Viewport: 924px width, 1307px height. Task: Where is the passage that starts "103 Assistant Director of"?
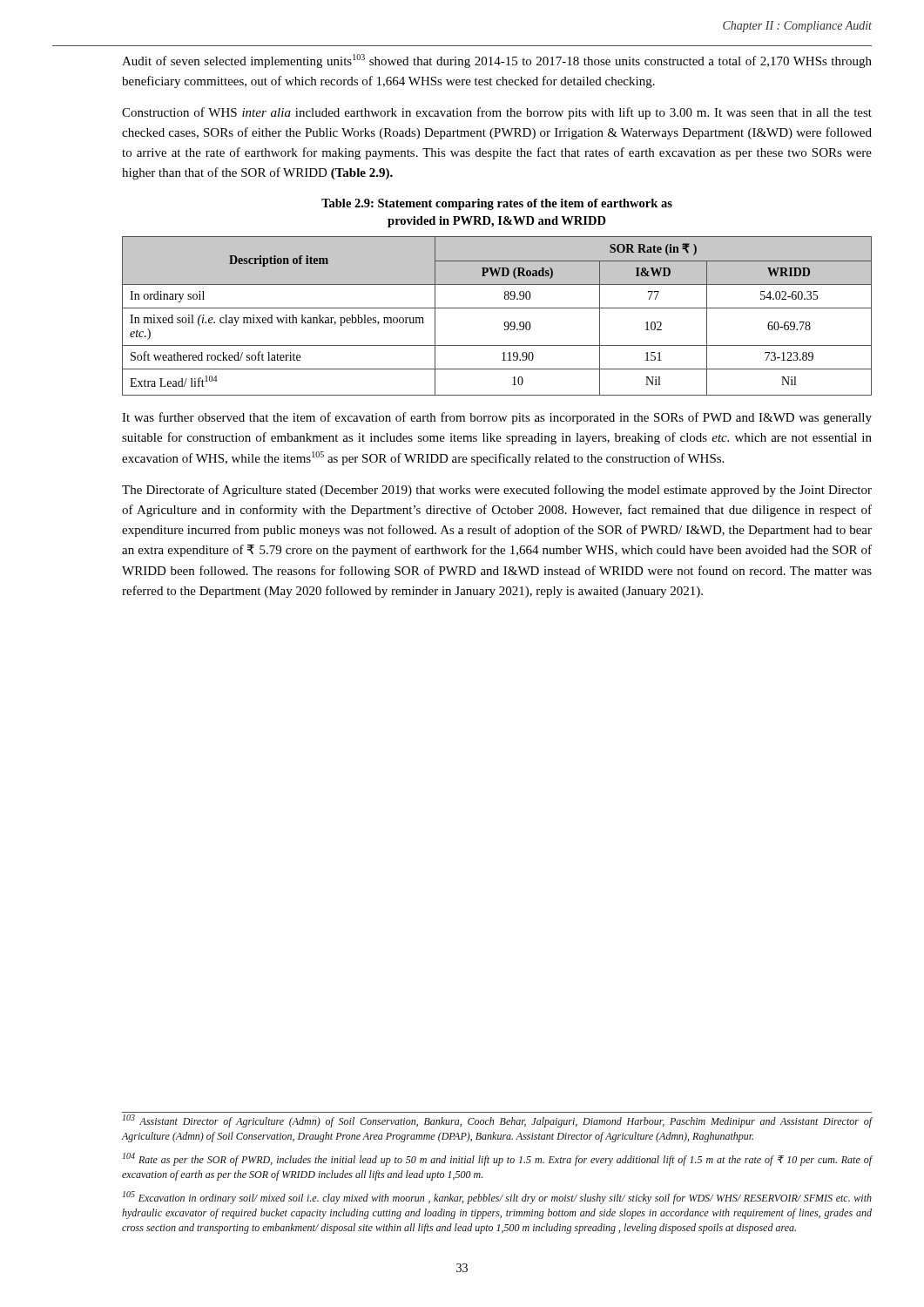click(x=497, y=1128)
